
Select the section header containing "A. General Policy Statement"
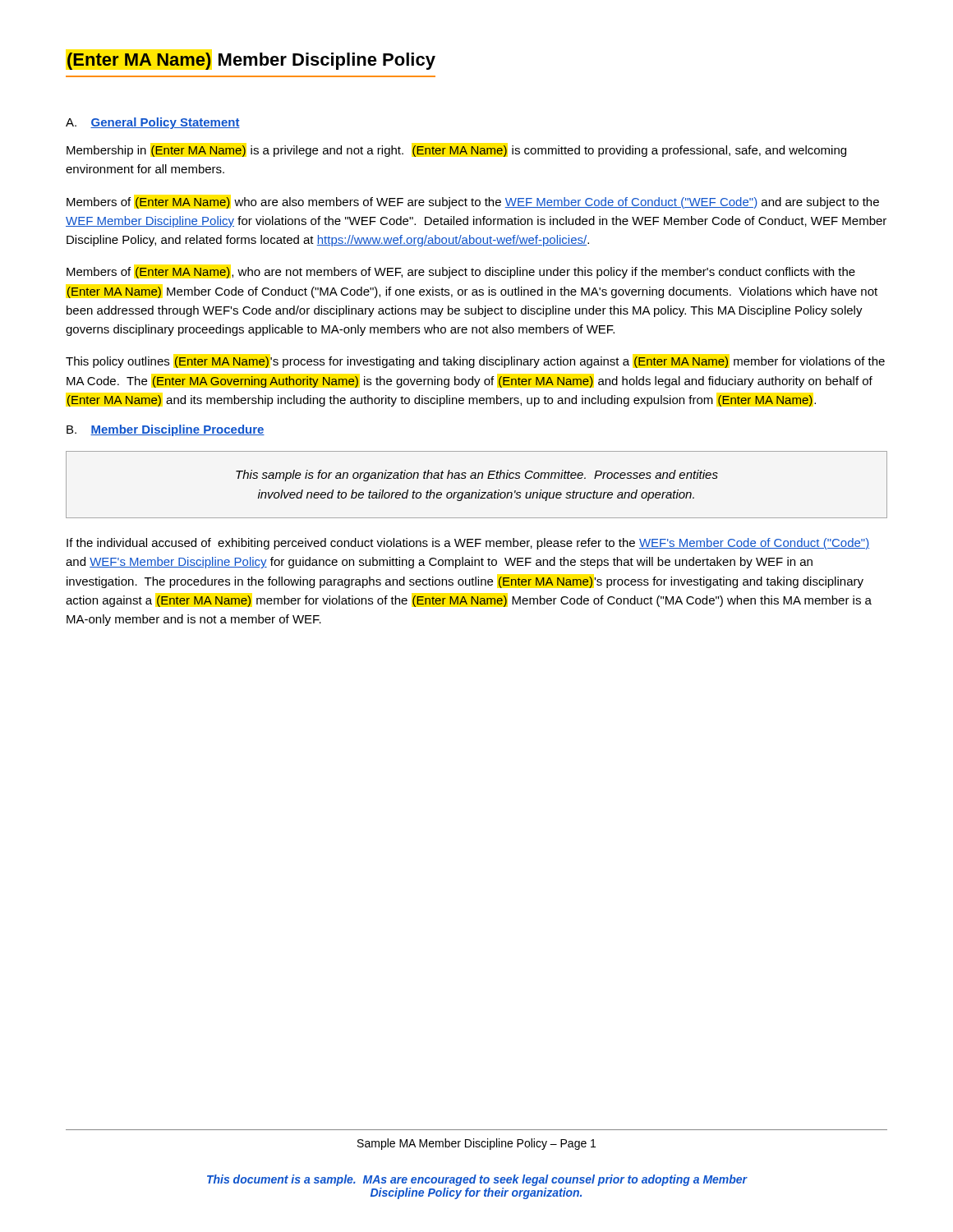coord(153,122)
